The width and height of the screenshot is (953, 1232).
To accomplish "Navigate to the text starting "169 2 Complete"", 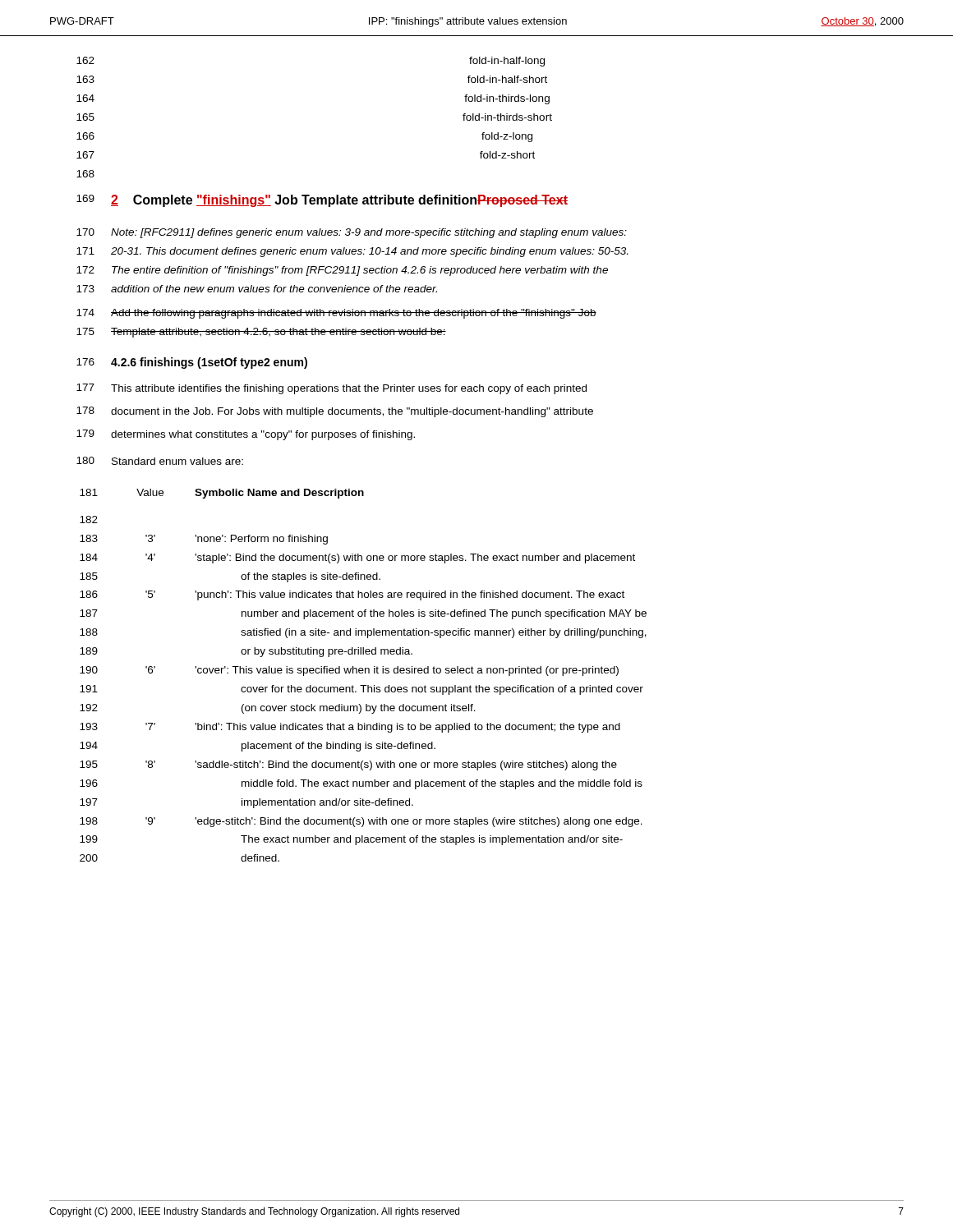I will tap(476, 201).
